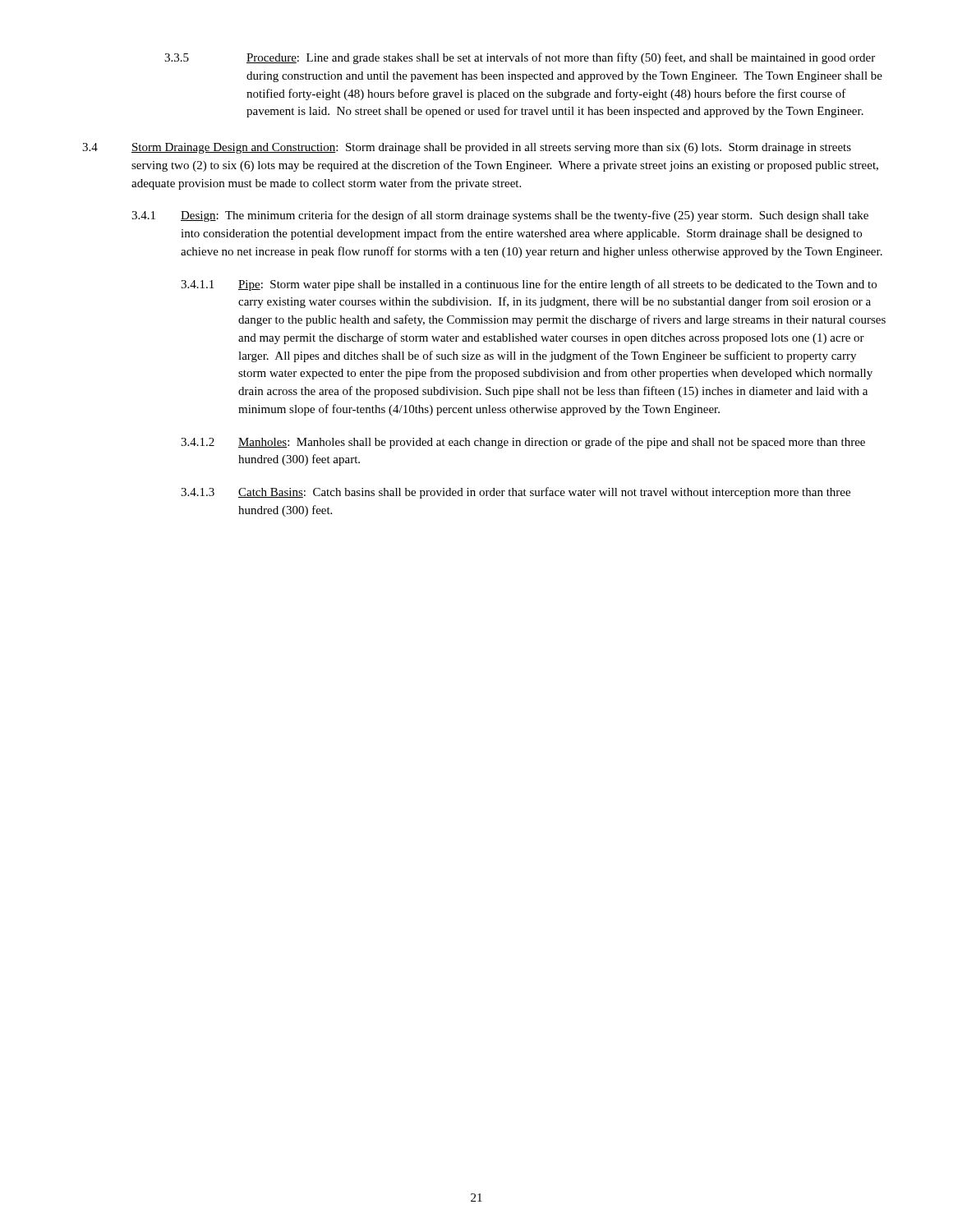Select the list item that reads "3.4.1.2 Manholes: Manholes shall be provided at"
Image resolution: width=953 pixels, height=1232 pixels.
pos(534,451)
